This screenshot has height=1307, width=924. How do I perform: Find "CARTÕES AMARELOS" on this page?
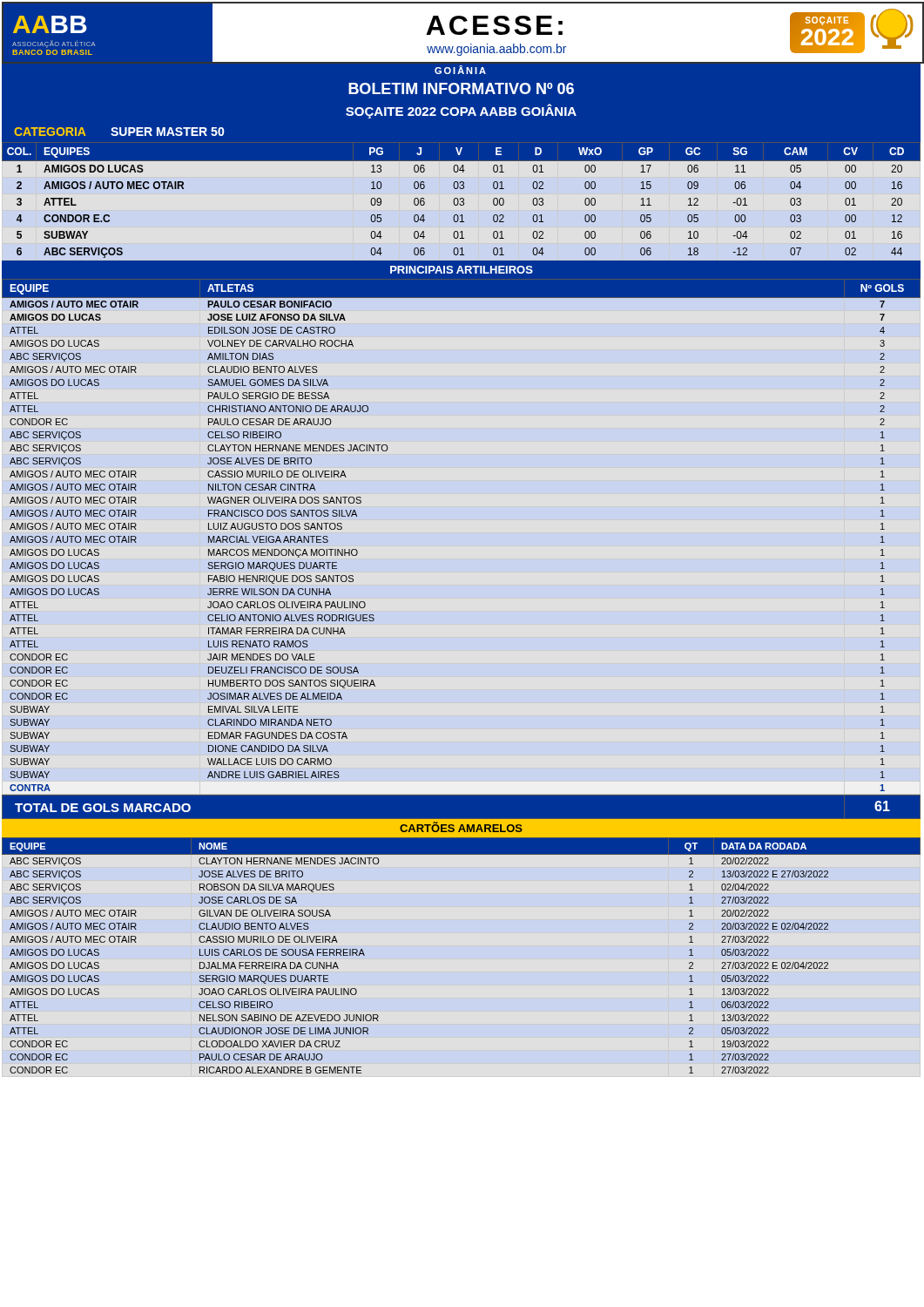pyautogui.click(x=461, y=828)
